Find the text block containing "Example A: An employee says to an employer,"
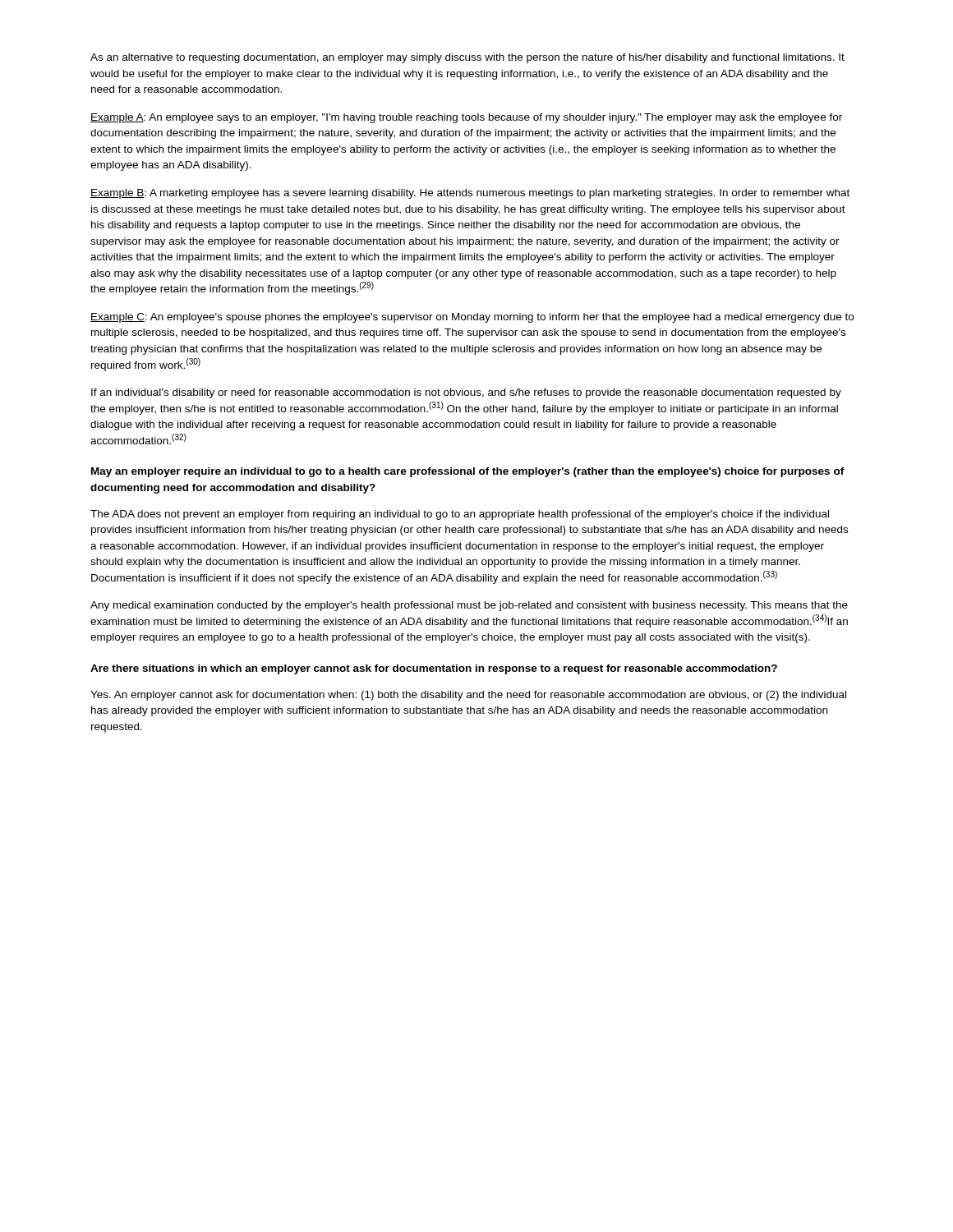The width and height of the screenshot is (953, 1232). [466, 141]
